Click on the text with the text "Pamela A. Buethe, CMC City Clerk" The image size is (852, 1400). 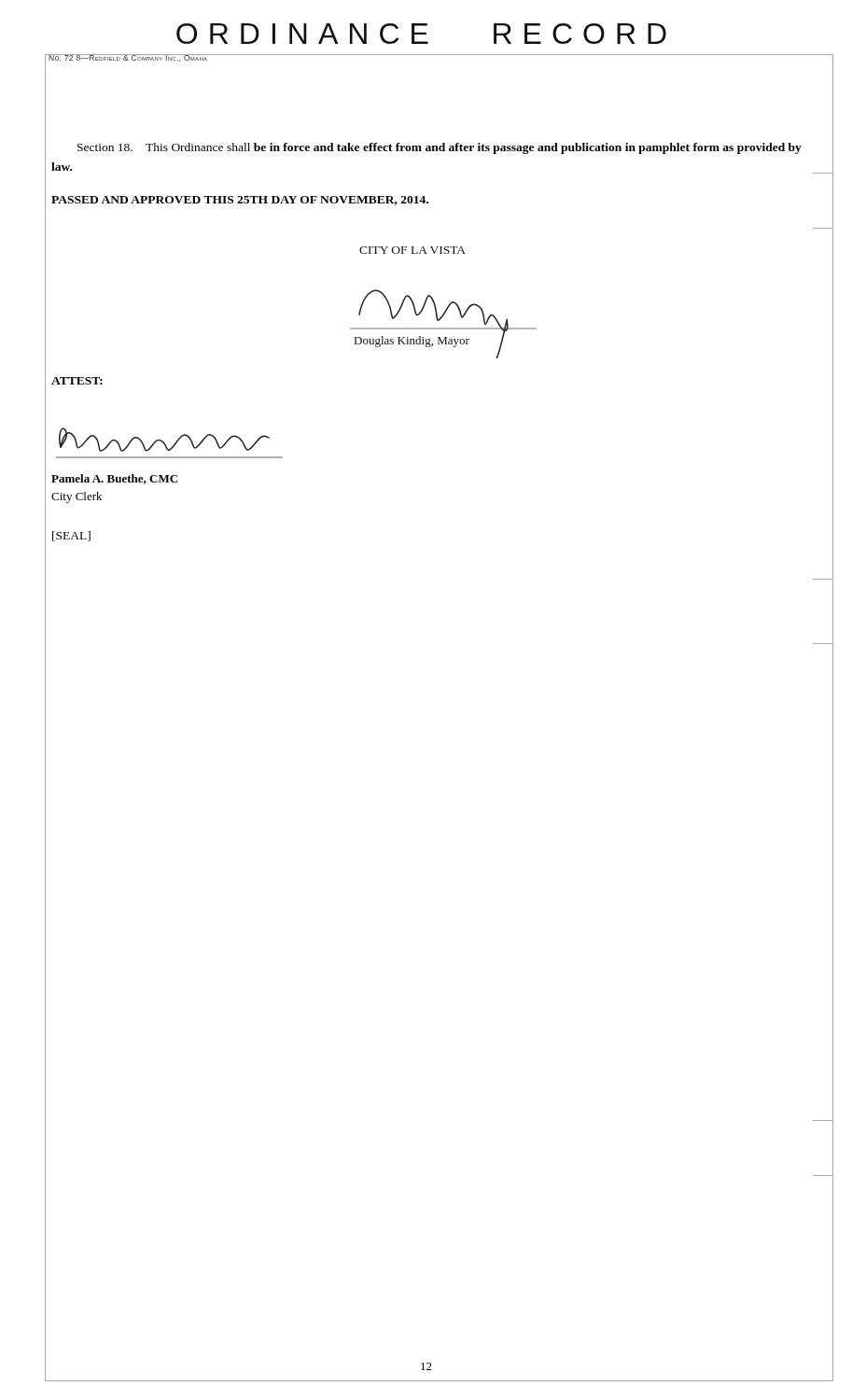pyautogui.click(x=115, y=487)
